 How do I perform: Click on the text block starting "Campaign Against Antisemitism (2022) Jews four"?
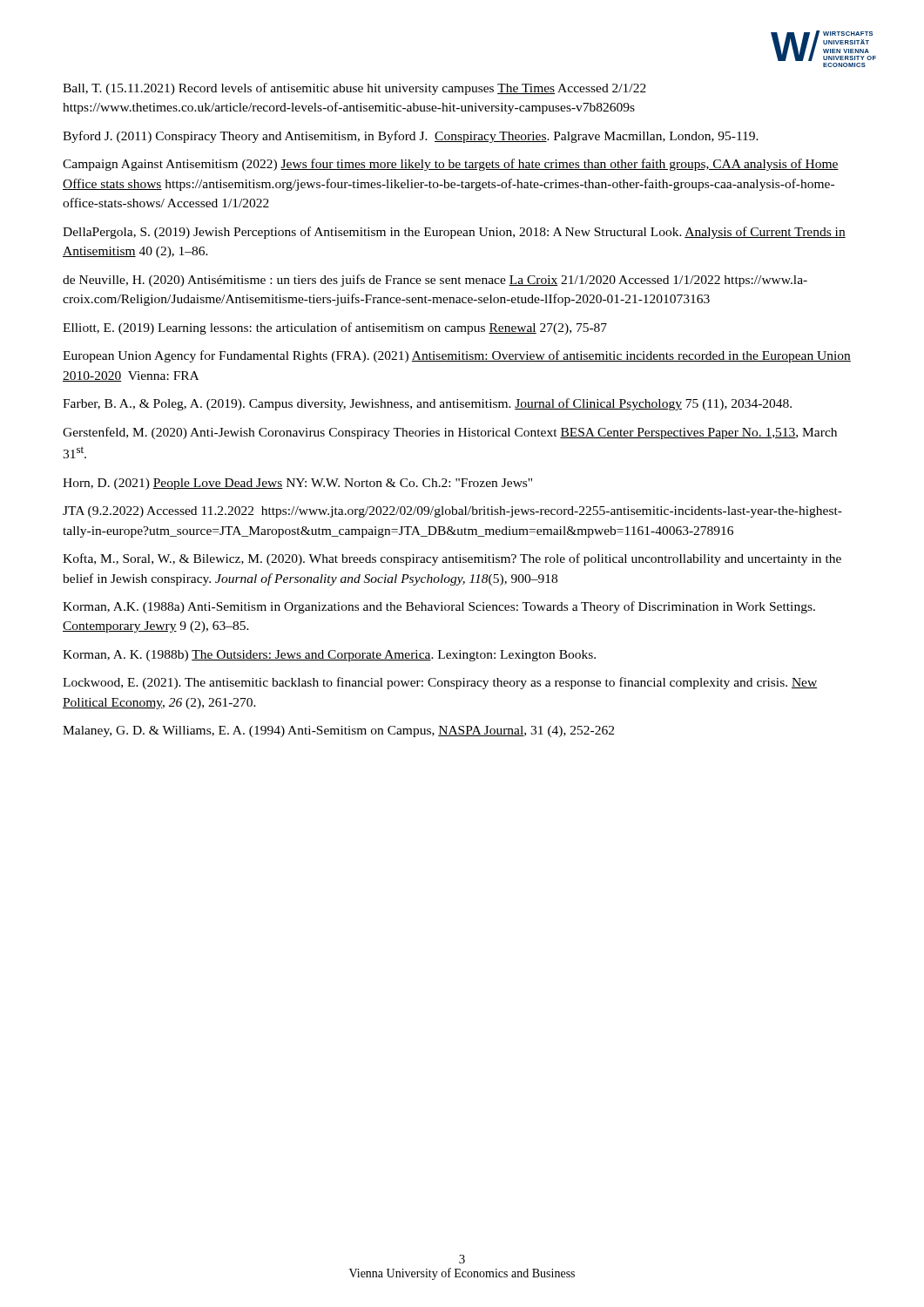[x=450, y=183]
